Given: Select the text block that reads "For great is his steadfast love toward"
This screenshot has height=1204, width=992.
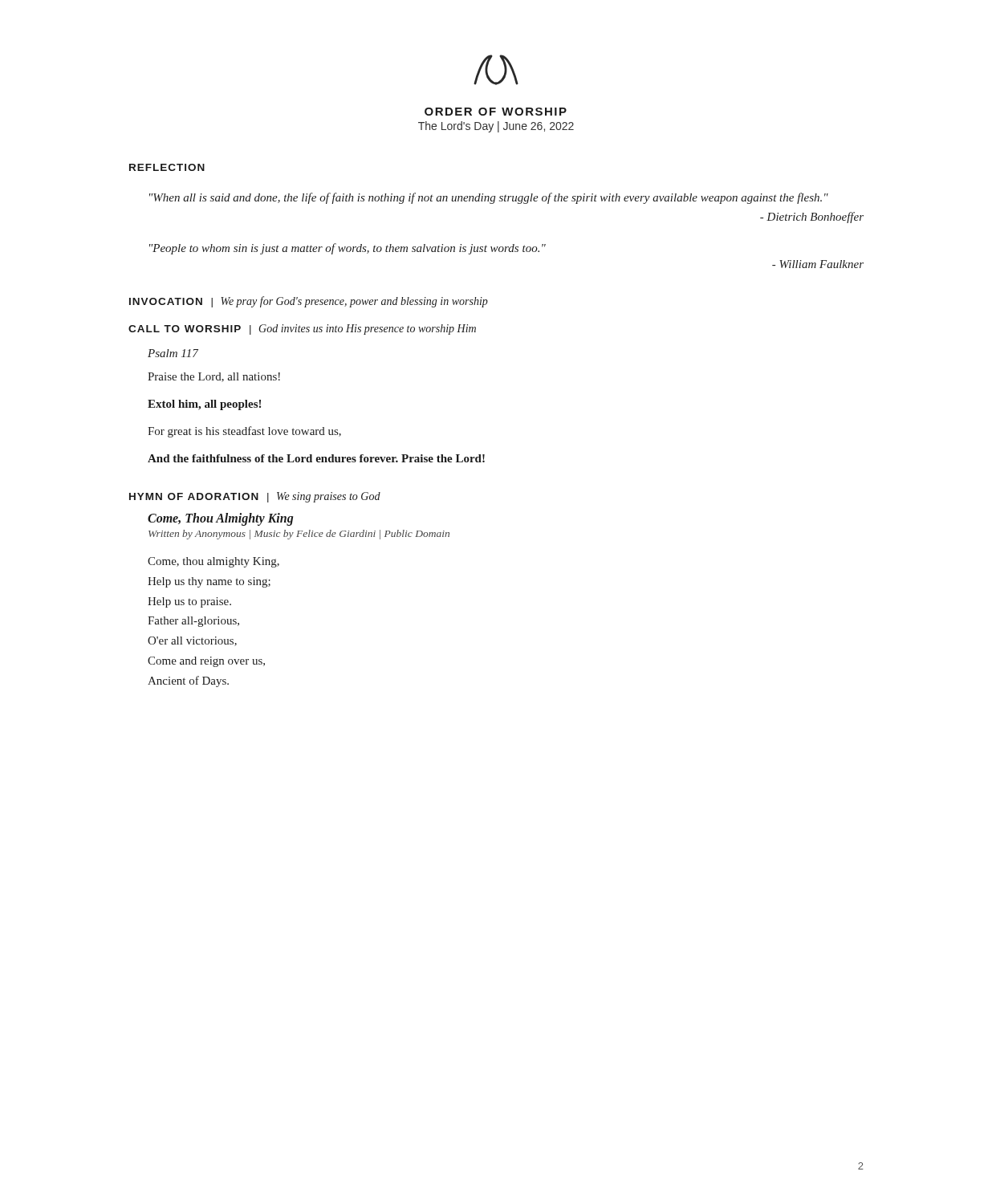Looking at the screenshot, I should 245,431.
